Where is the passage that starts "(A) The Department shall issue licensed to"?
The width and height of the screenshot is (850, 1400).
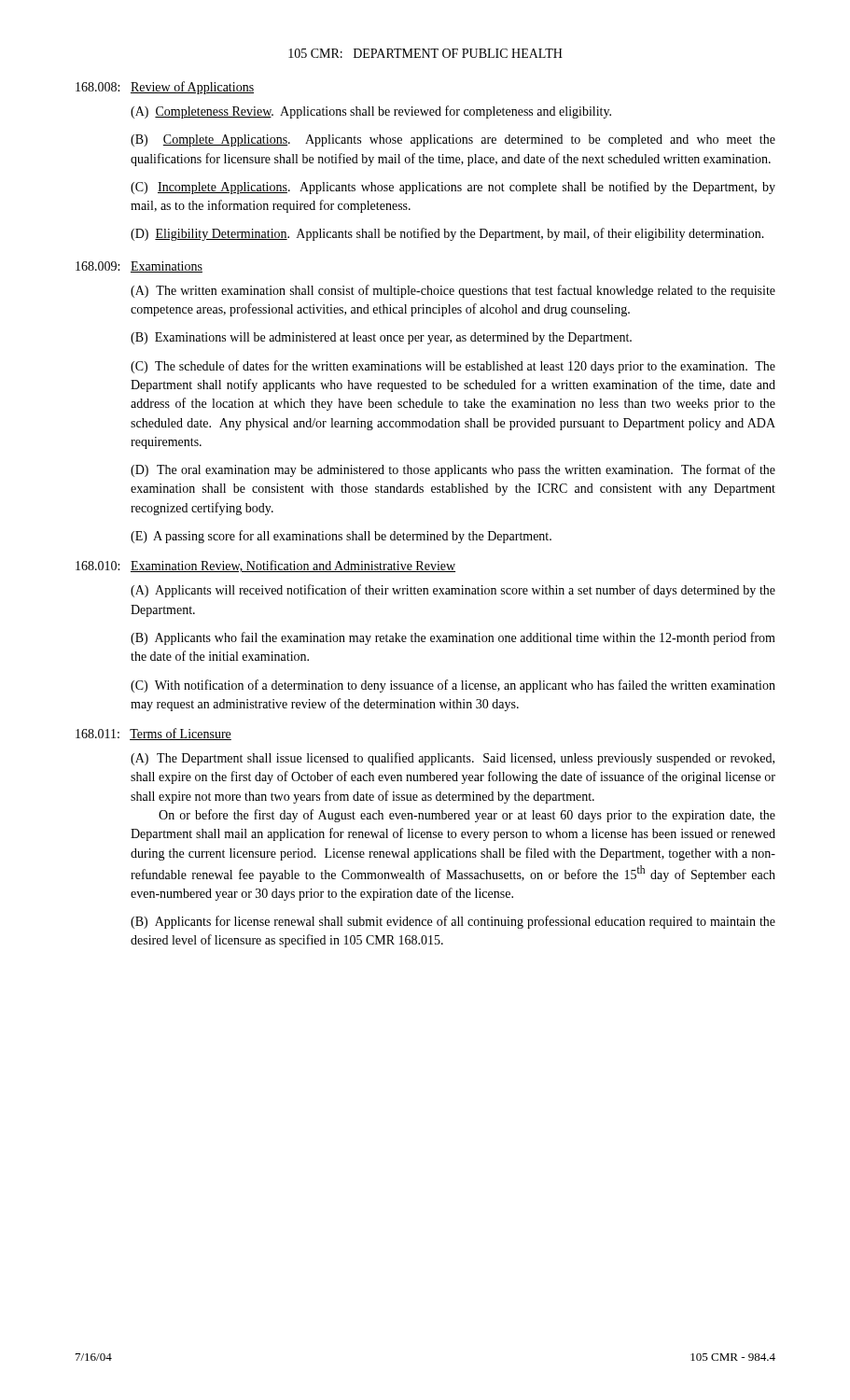point(453,826)
